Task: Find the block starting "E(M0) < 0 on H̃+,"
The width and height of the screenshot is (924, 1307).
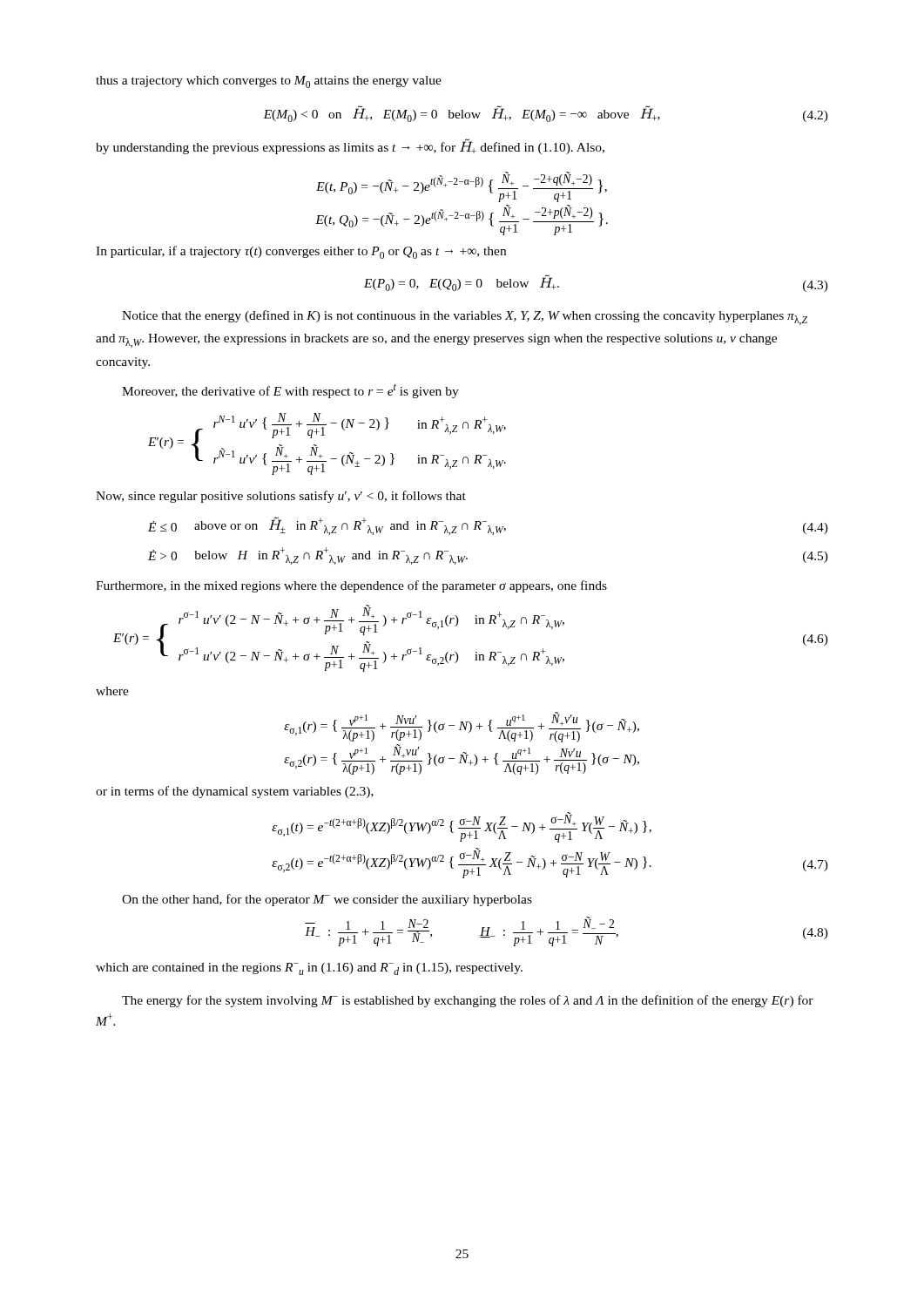Action: pos(462,115)
